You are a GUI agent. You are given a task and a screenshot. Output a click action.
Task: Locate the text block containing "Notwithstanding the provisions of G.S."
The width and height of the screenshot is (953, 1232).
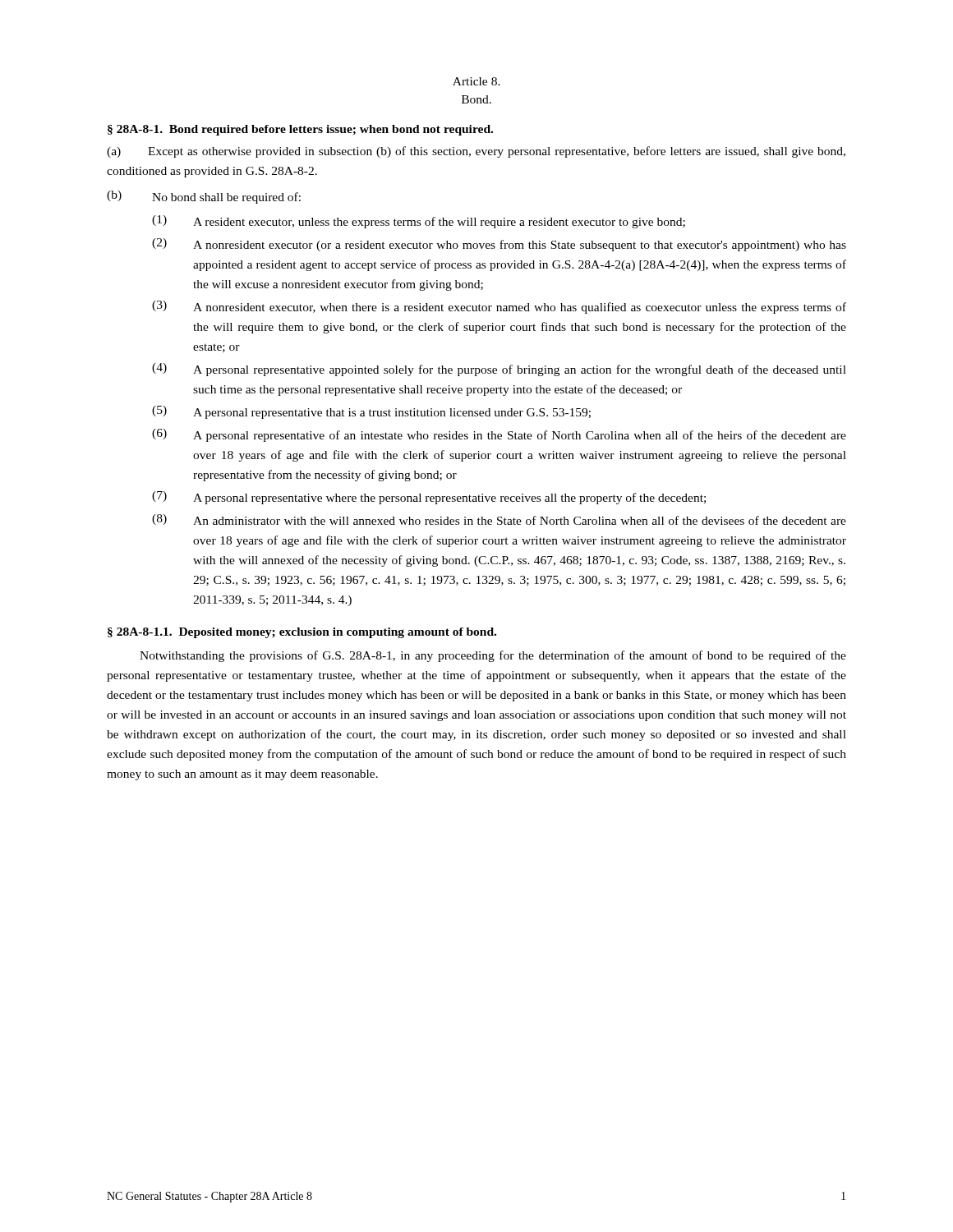pos(476,714)
